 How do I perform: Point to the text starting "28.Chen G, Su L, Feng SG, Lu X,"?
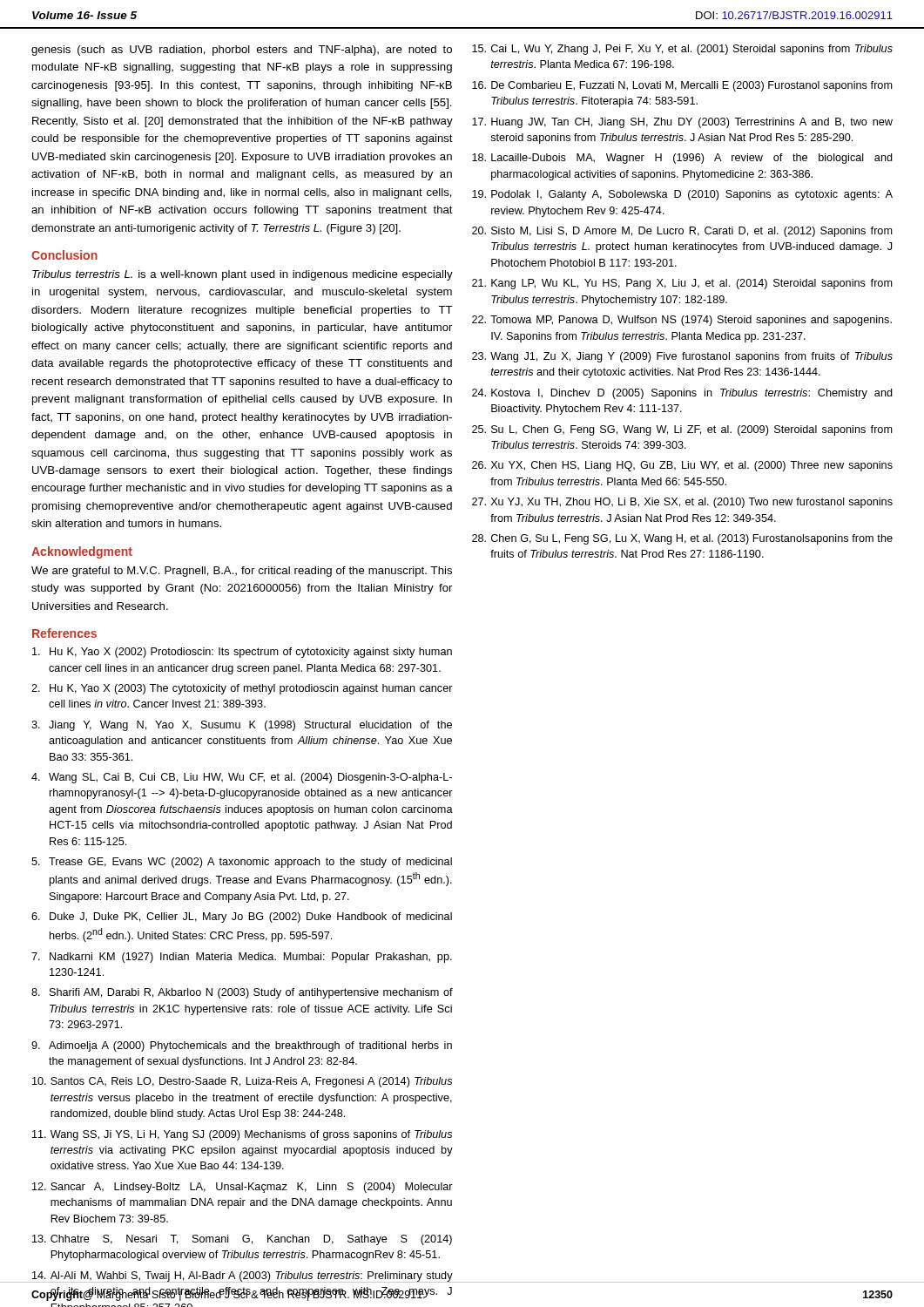point(682,547)
